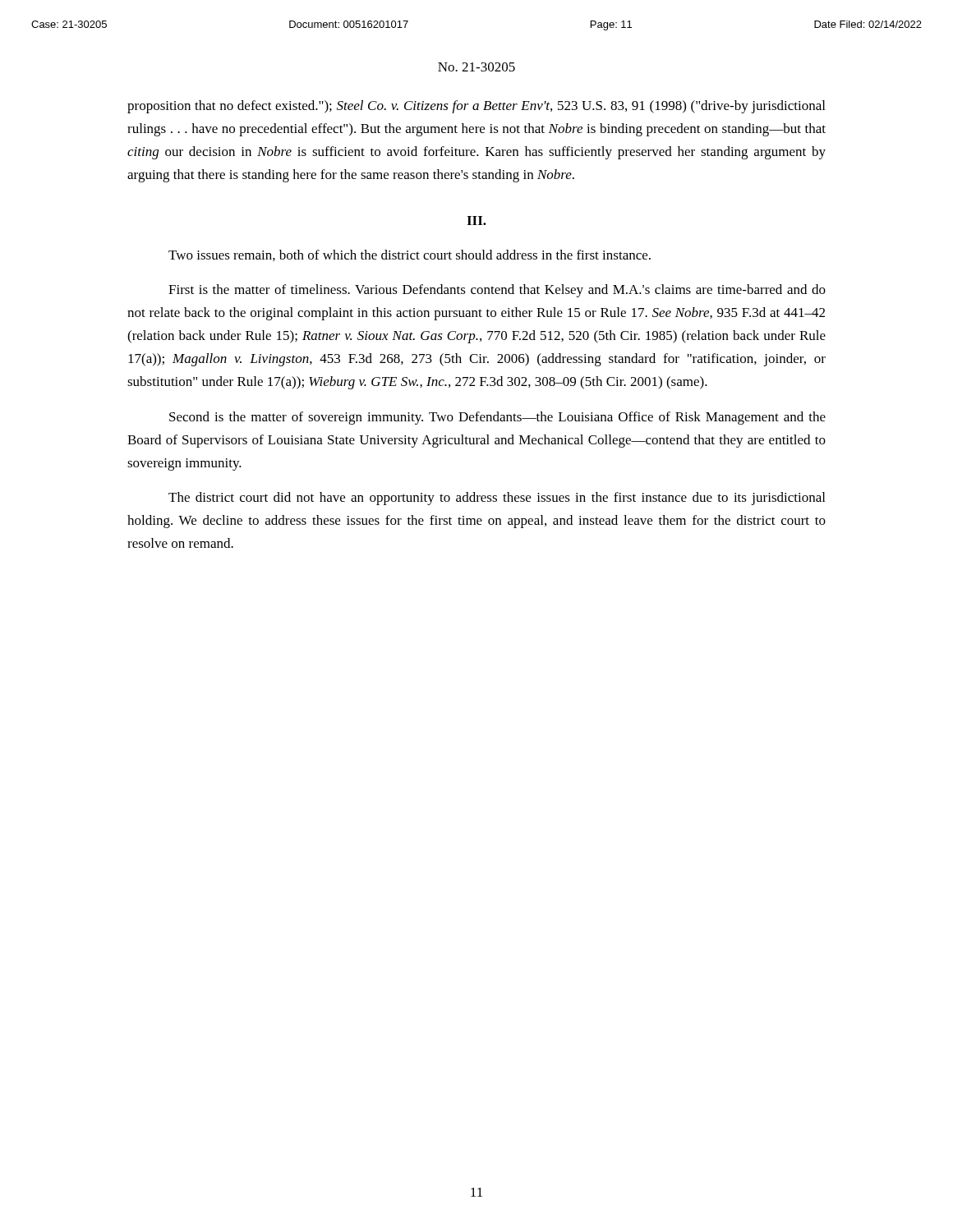Find the text block with the text "Two issues remain, both"
Image resolution: width=953 pixels, height=1232 pixels.
(476, 400)
